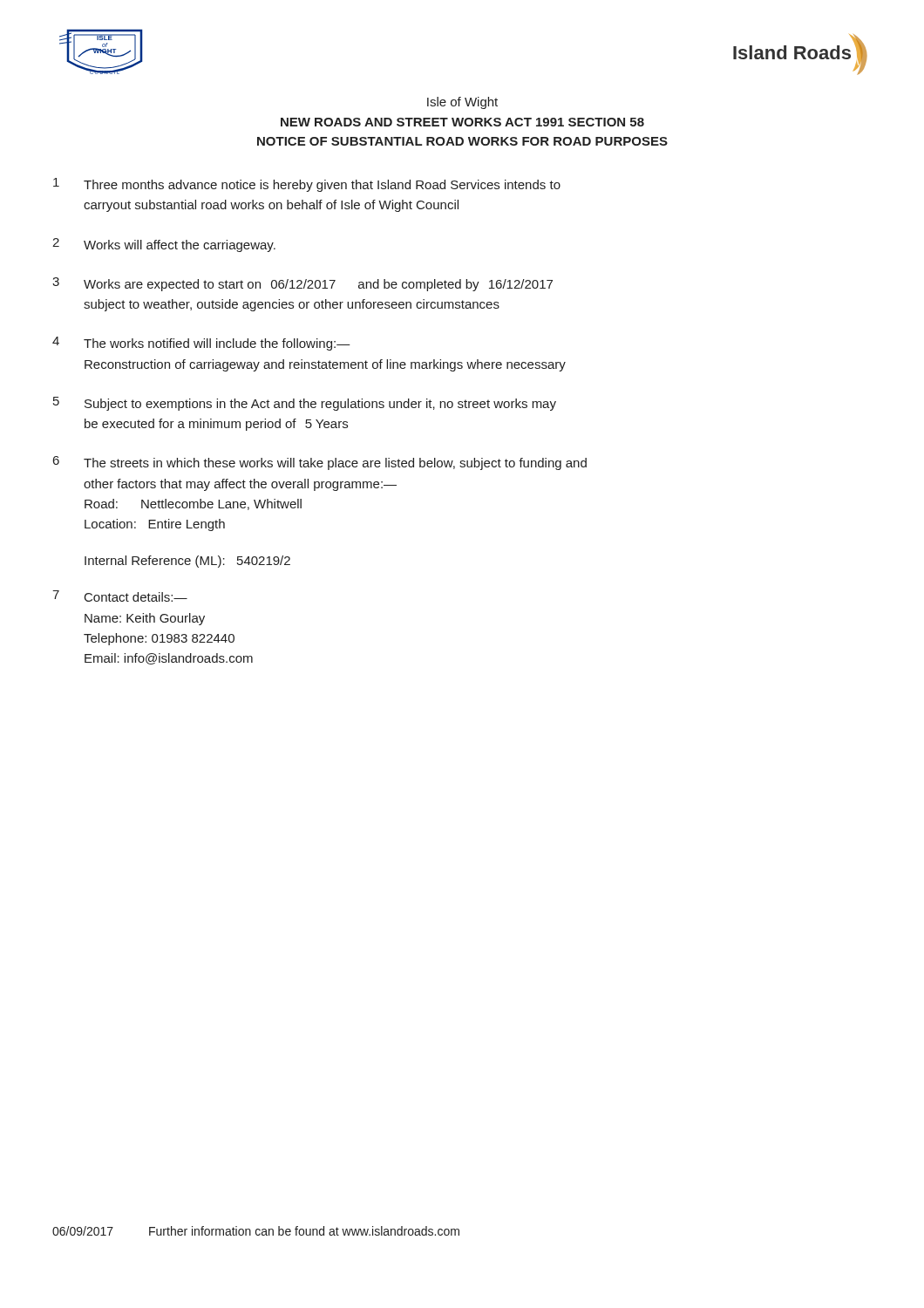Point to the text block starting "3 Works are"
The image size is (924, 1308).
pos(462,294)
